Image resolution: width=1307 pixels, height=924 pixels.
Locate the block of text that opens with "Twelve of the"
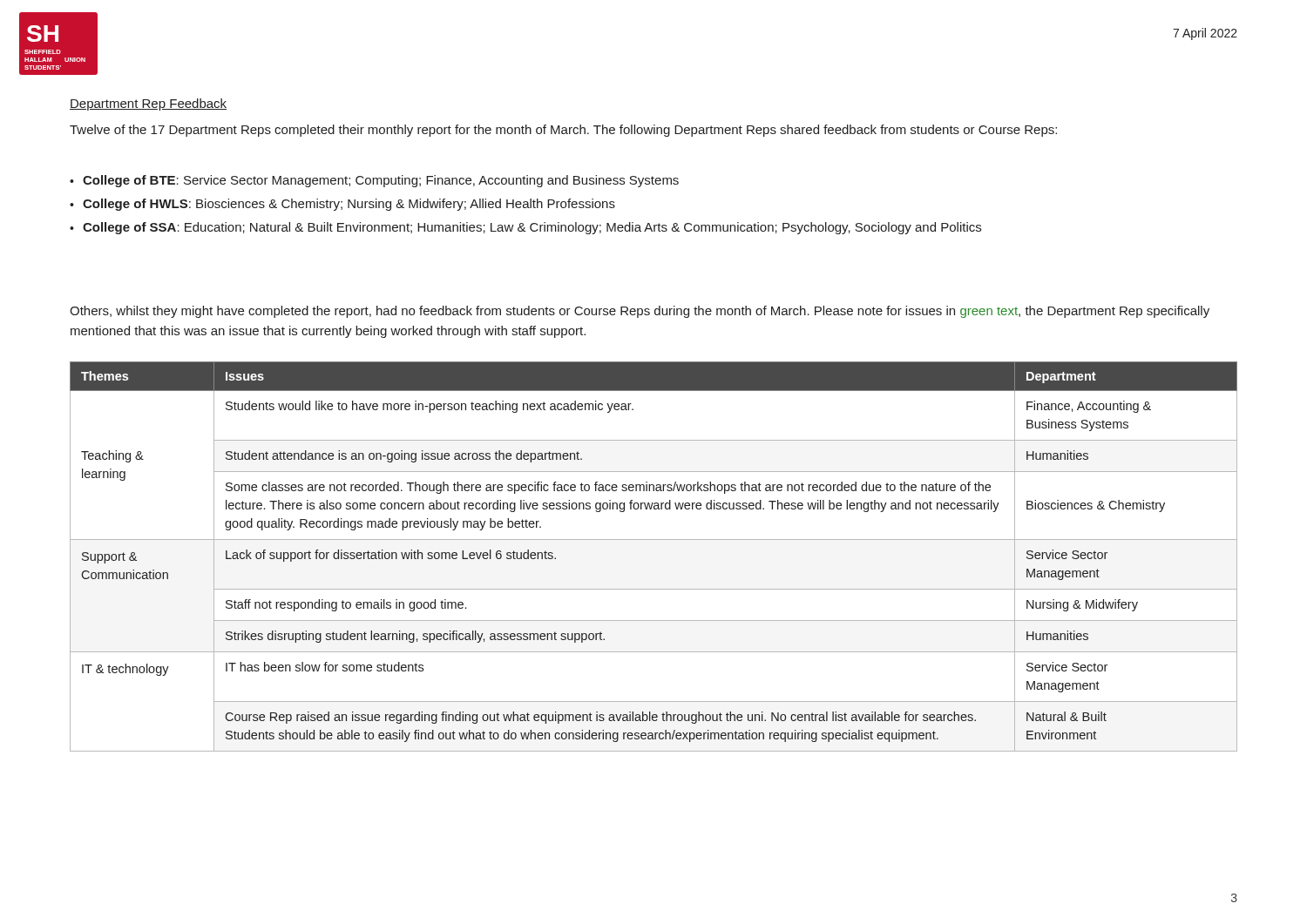click(564, 129)
